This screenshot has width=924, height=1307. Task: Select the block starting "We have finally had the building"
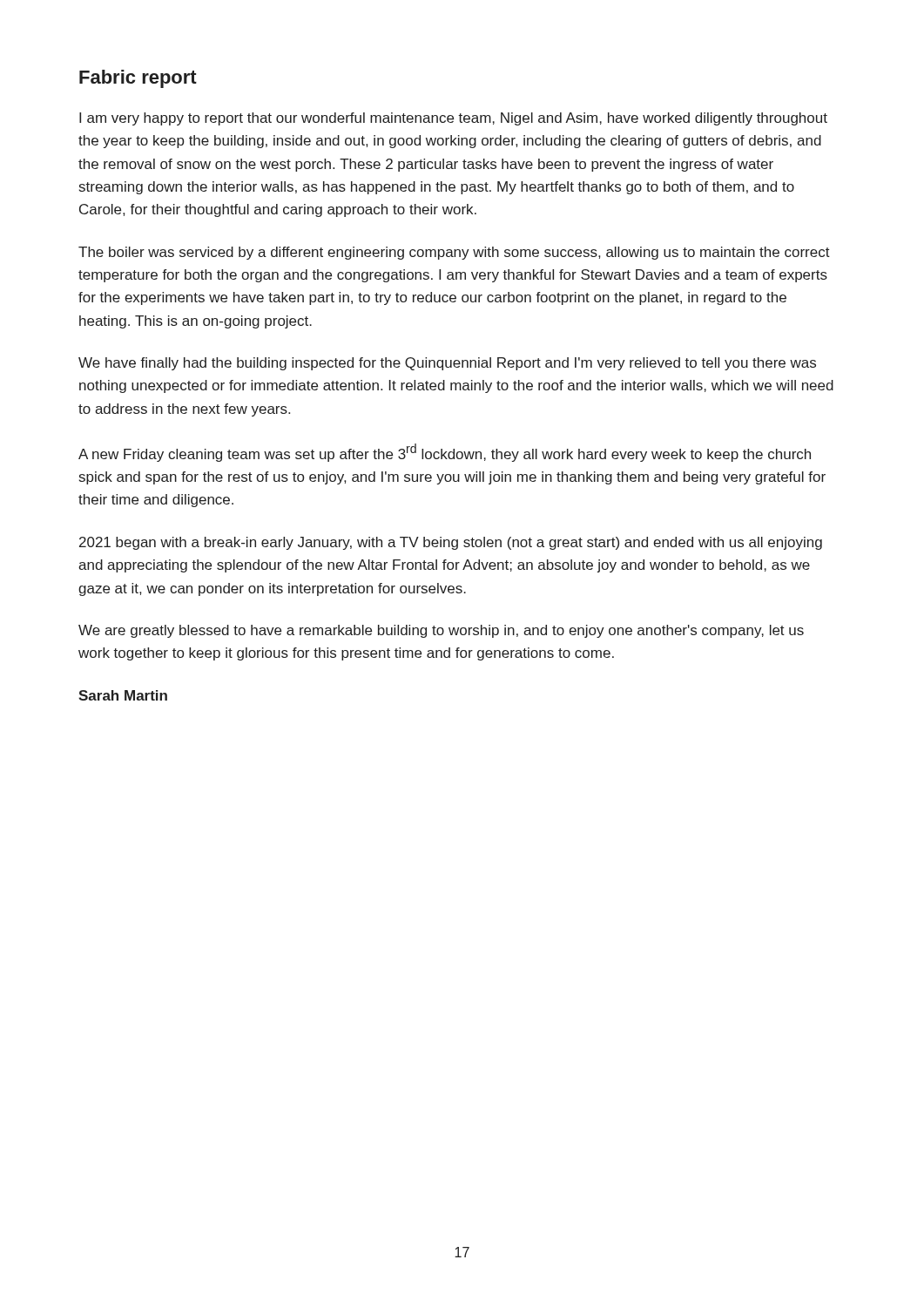(x=456, y=386)
